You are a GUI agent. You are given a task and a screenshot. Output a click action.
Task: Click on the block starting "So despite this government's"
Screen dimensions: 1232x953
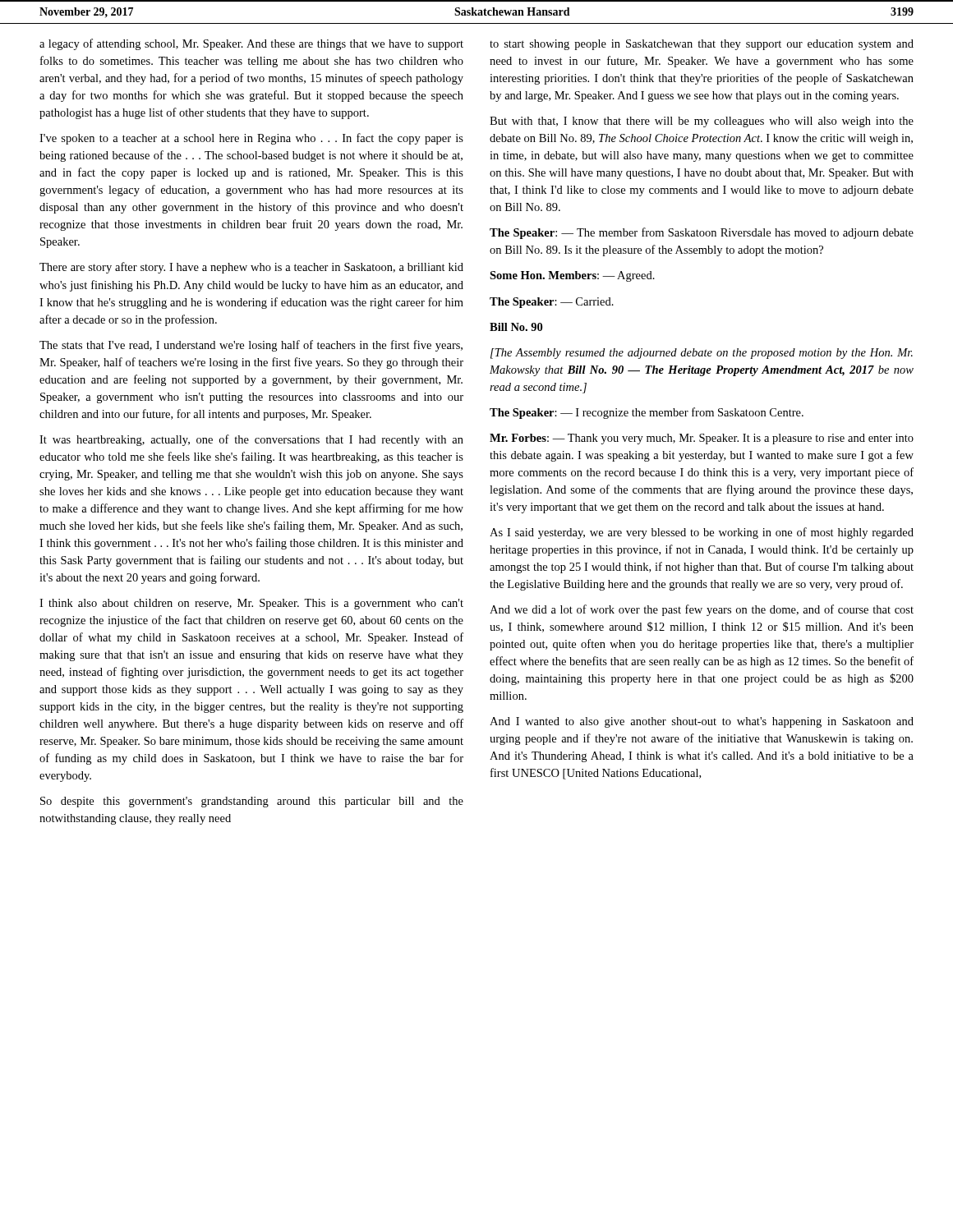click(251, 810)
